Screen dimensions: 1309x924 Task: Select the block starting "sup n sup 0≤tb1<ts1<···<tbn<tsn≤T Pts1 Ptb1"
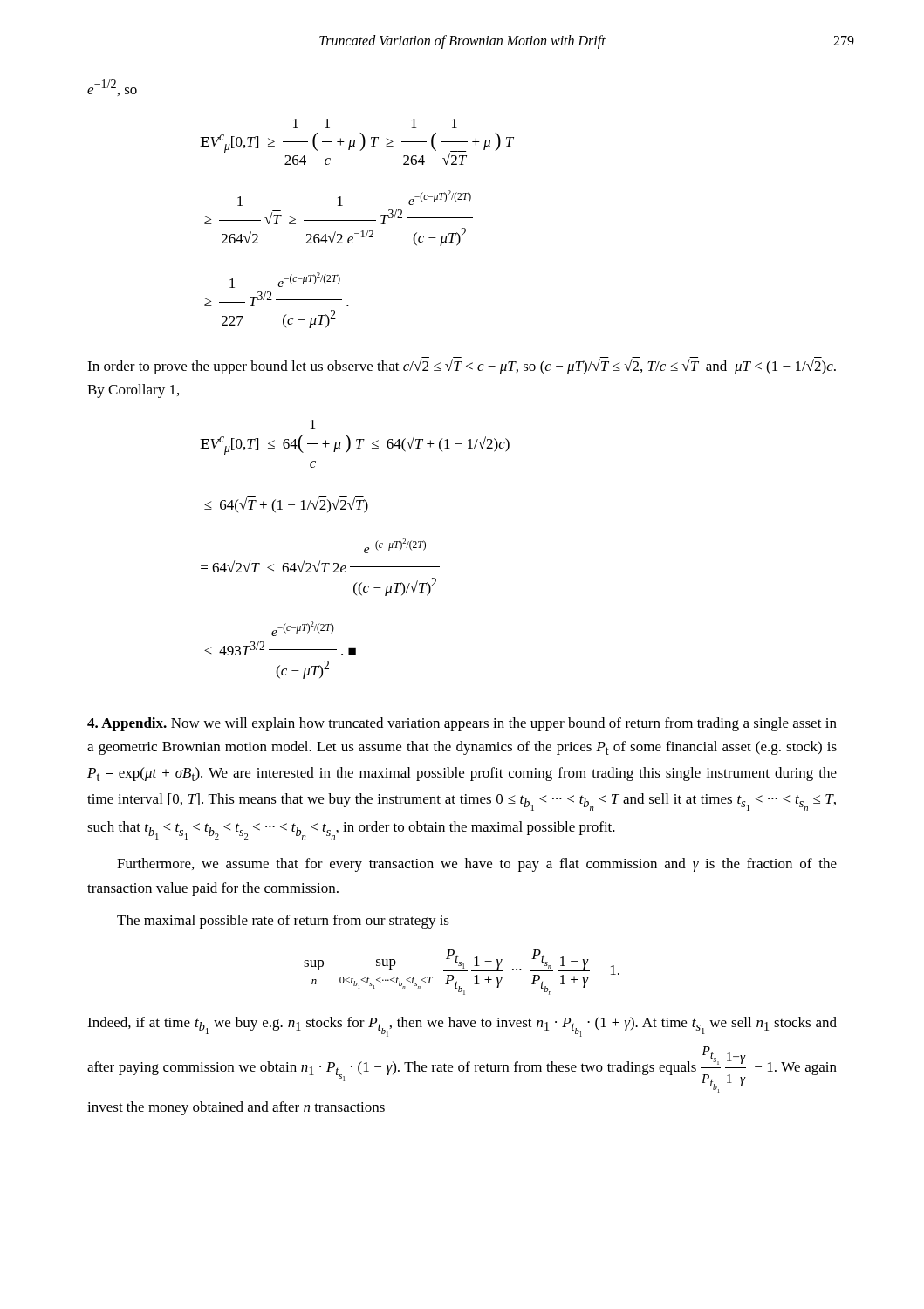click(462, 971)
